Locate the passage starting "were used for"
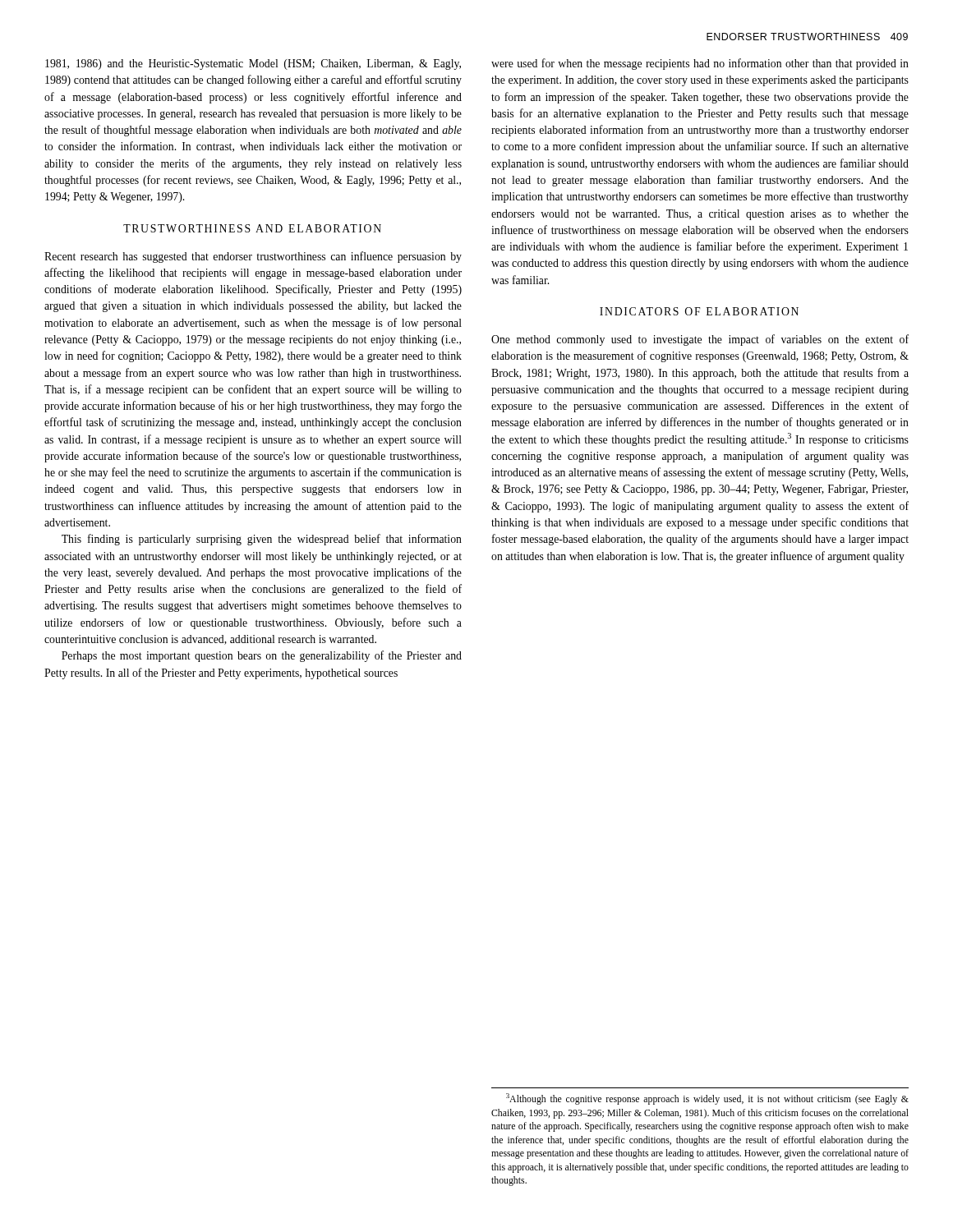The height and width of the screenshot is (1232, 953). pos(700,172)
